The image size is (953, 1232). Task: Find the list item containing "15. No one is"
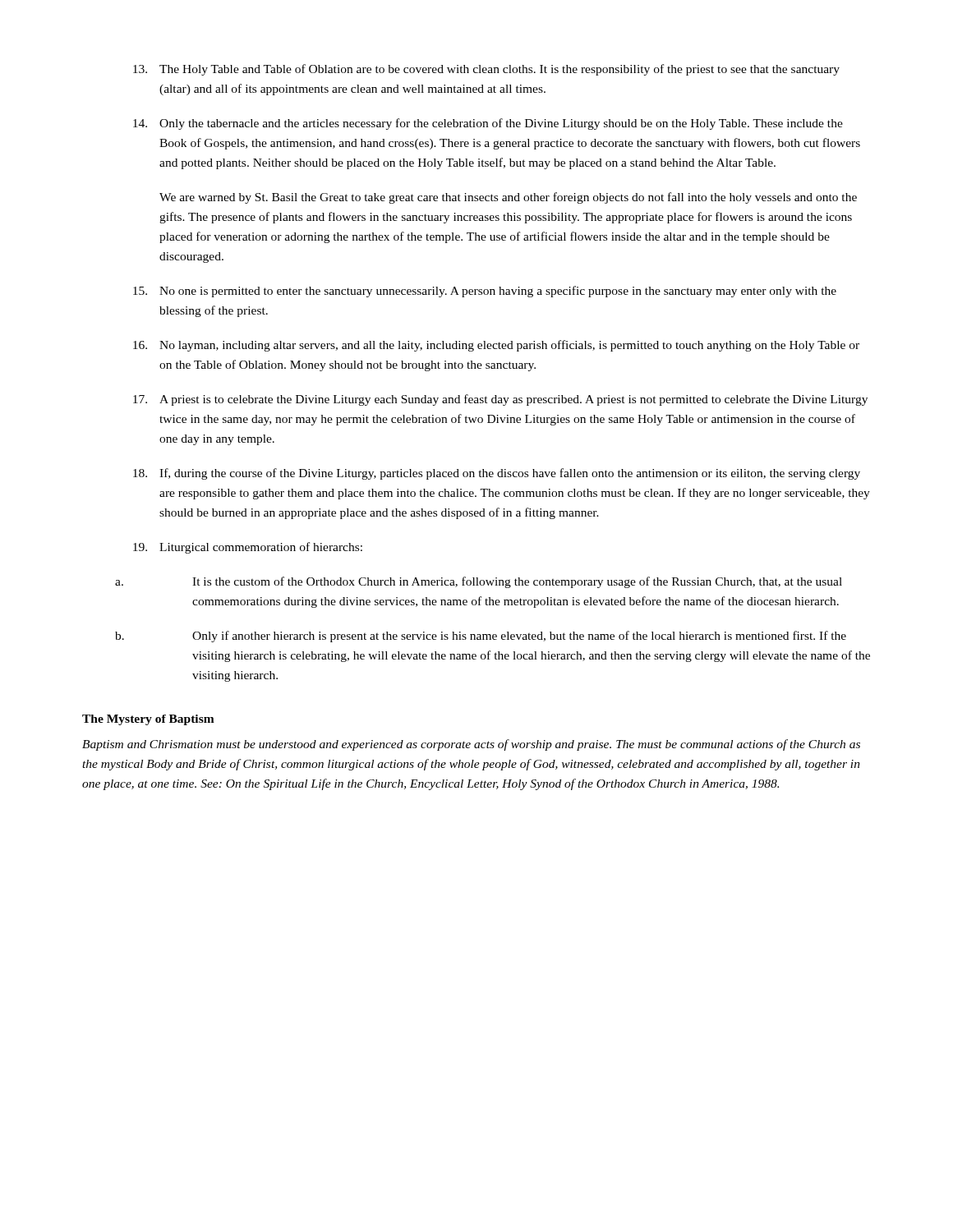pos(476,301)
